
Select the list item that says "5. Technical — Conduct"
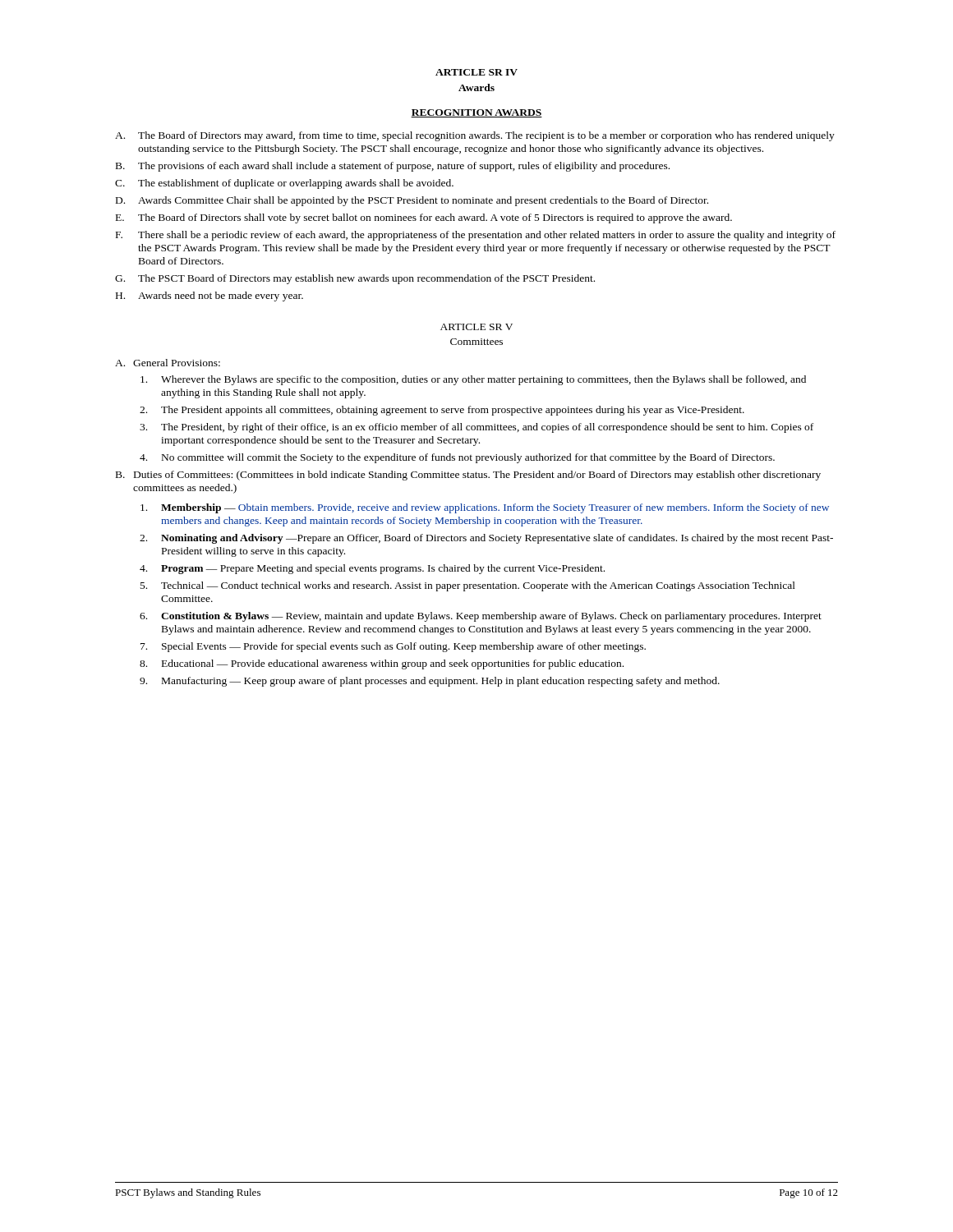(x=489, y=592)
